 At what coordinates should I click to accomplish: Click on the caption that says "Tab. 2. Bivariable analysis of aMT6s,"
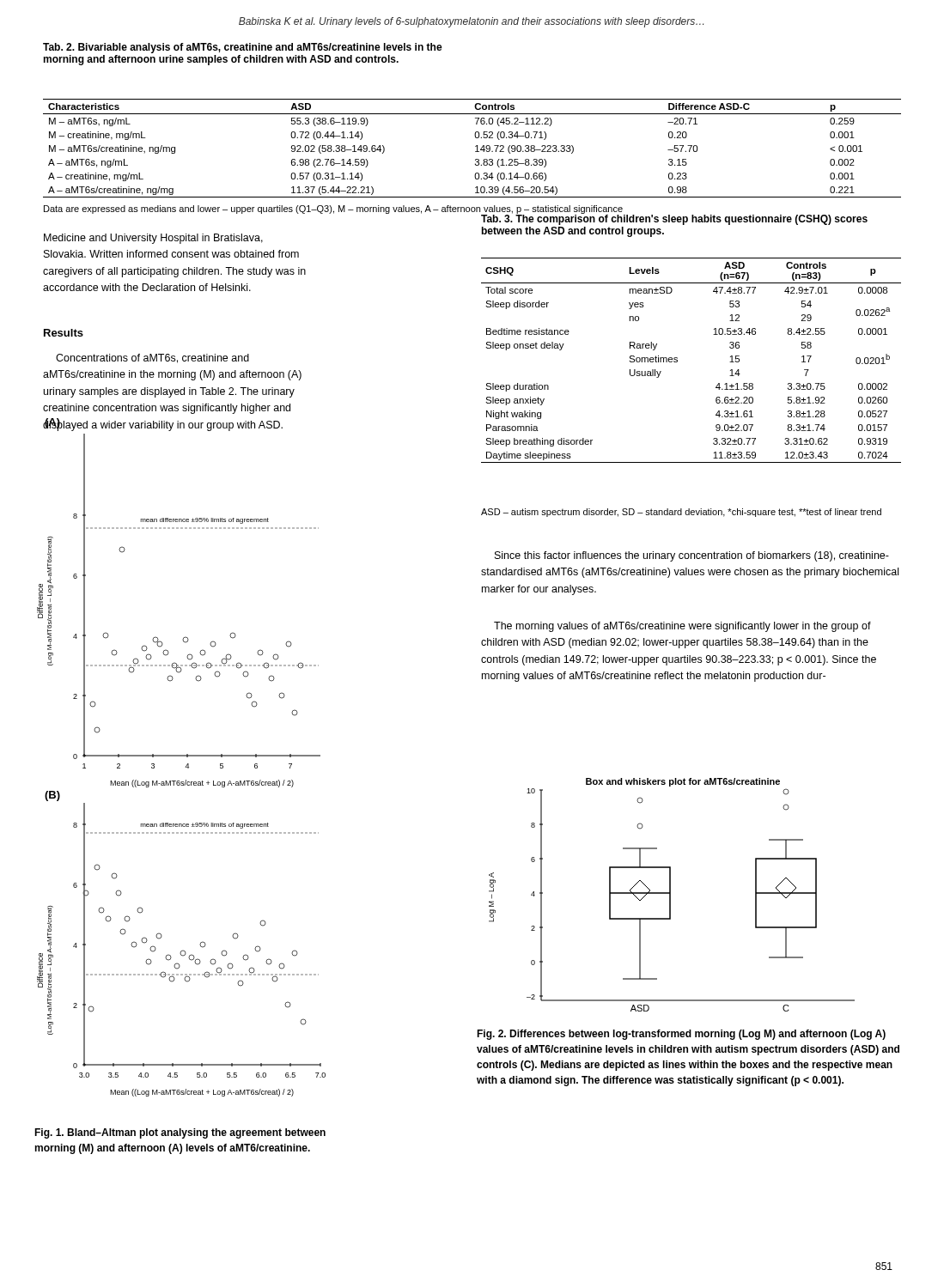[x=243, y=53]
